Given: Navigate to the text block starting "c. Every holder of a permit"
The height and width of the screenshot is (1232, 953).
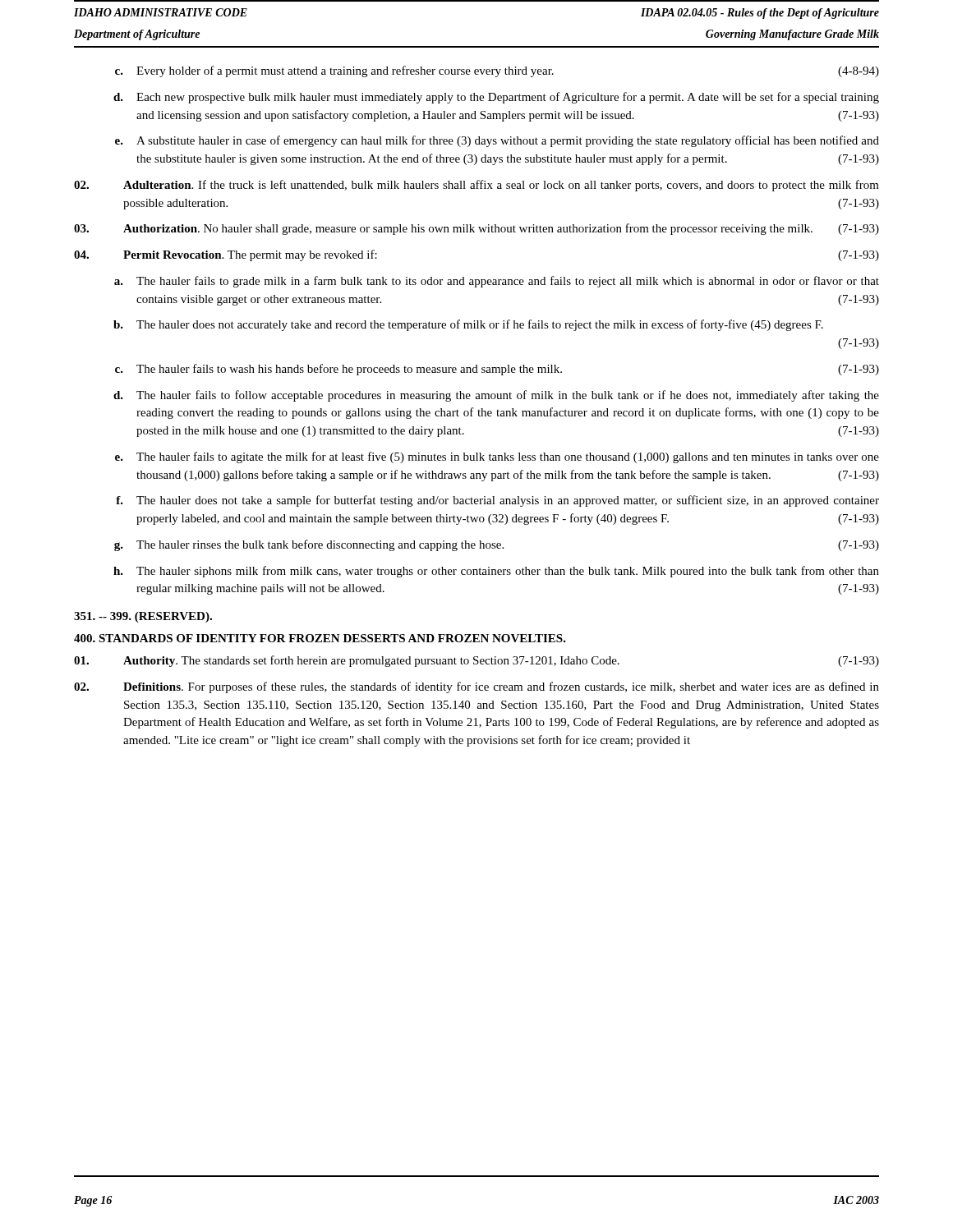Looking at the screenshot, I should 476,71.
